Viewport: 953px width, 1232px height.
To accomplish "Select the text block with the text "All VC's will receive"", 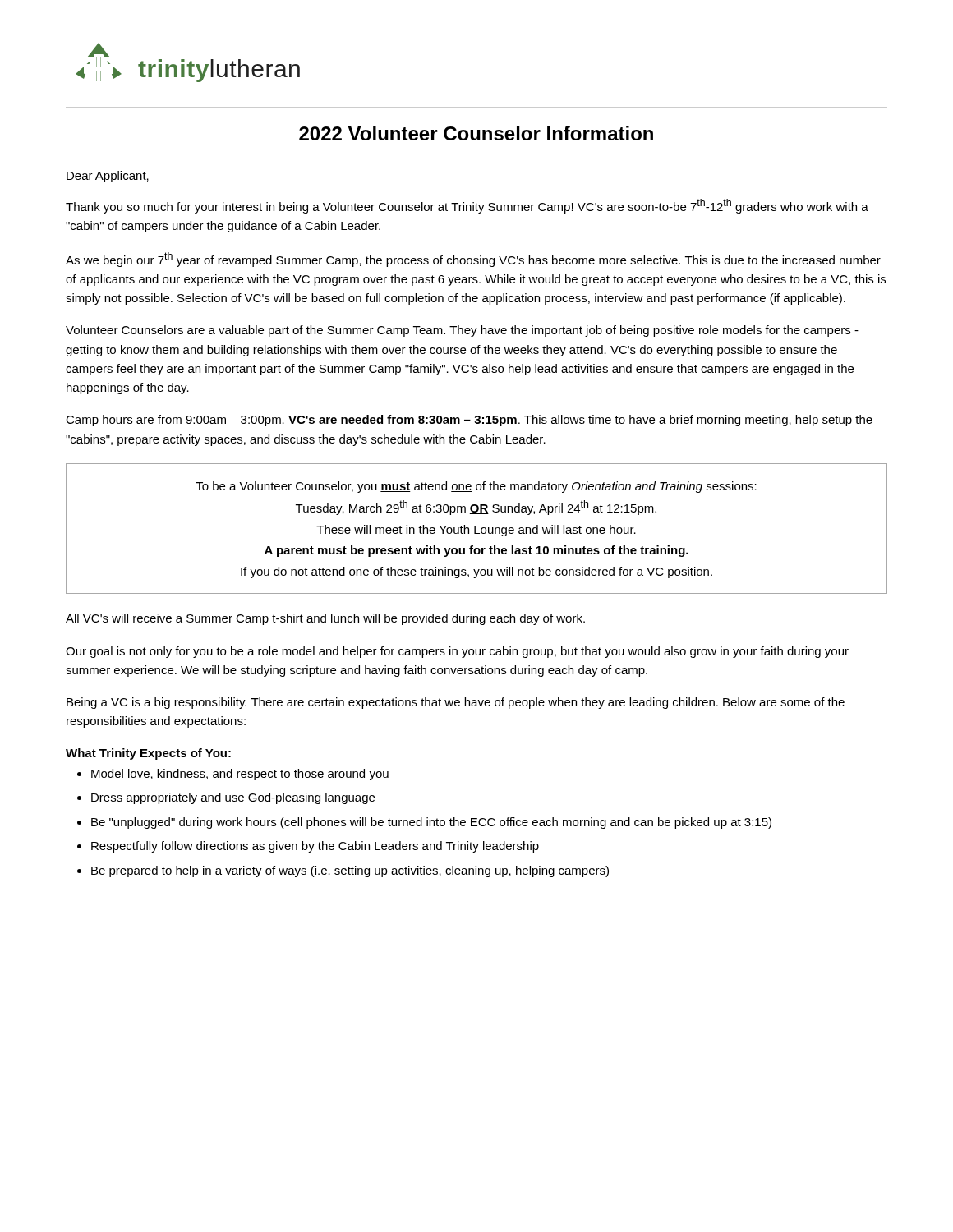I will coord(326,618).
